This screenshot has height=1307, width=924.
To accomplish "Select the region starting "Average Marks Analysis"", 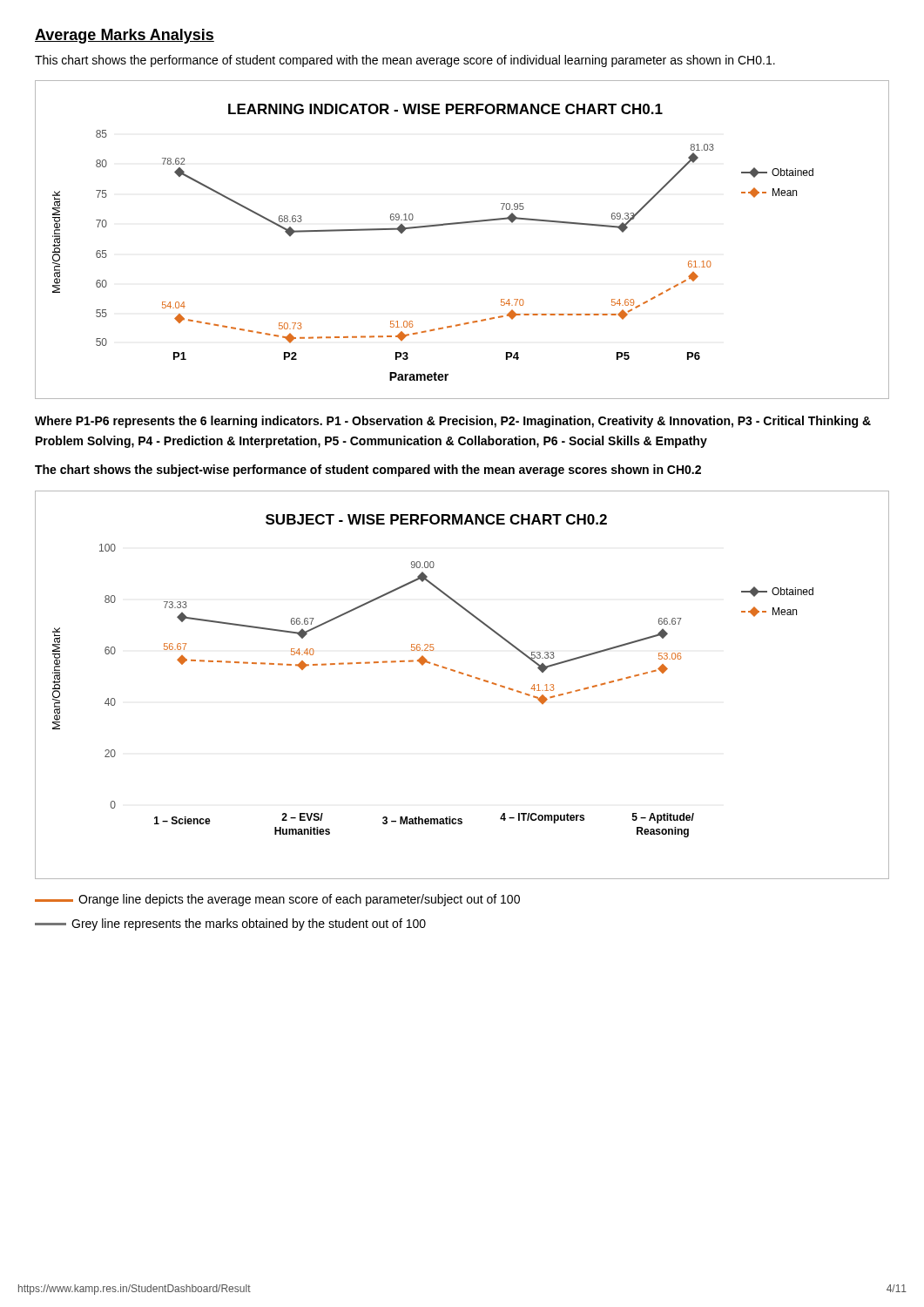I will [124, 35].
